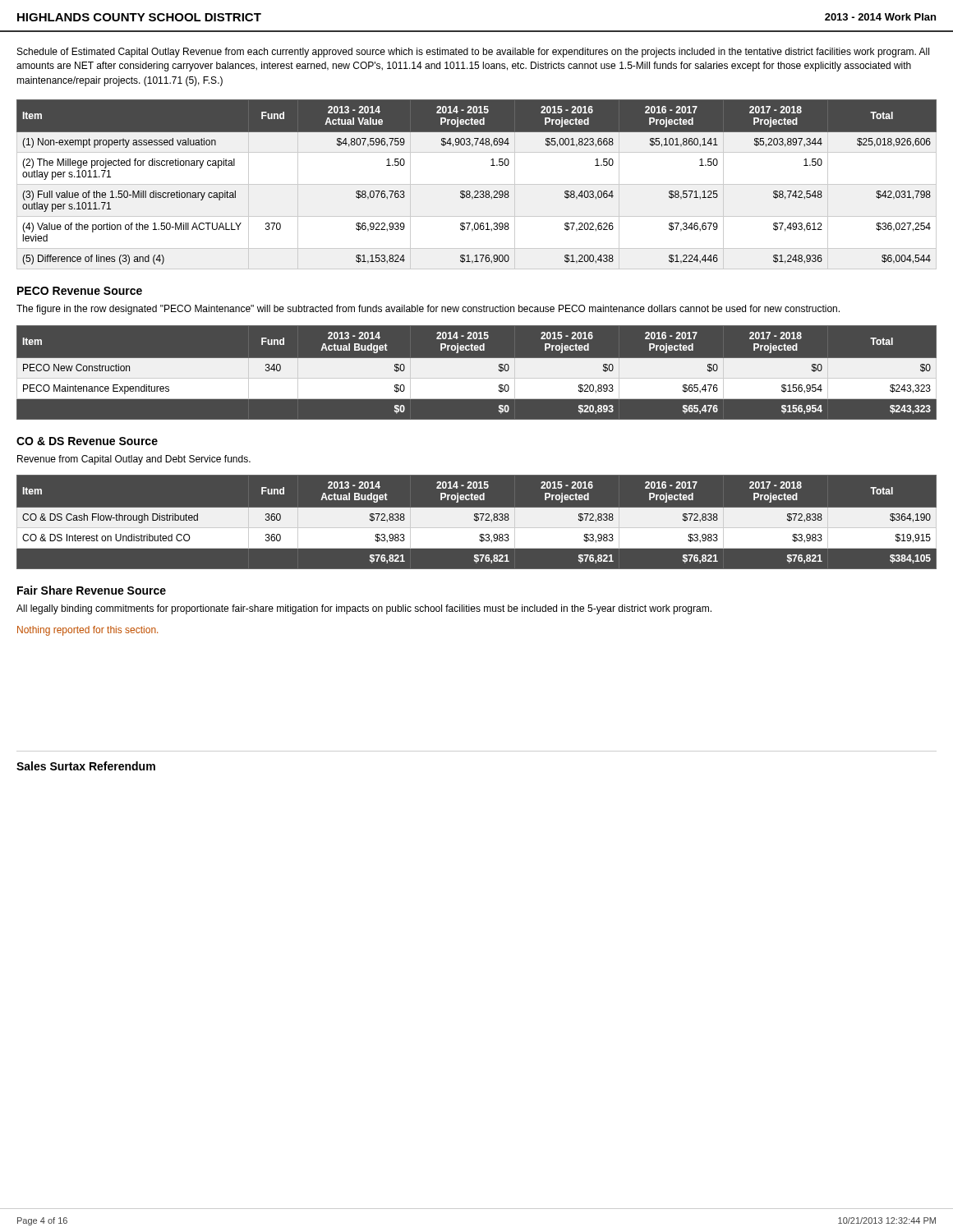Select the text block that reads "The figure in"
953x1232 pixels.
click(428, 309)
